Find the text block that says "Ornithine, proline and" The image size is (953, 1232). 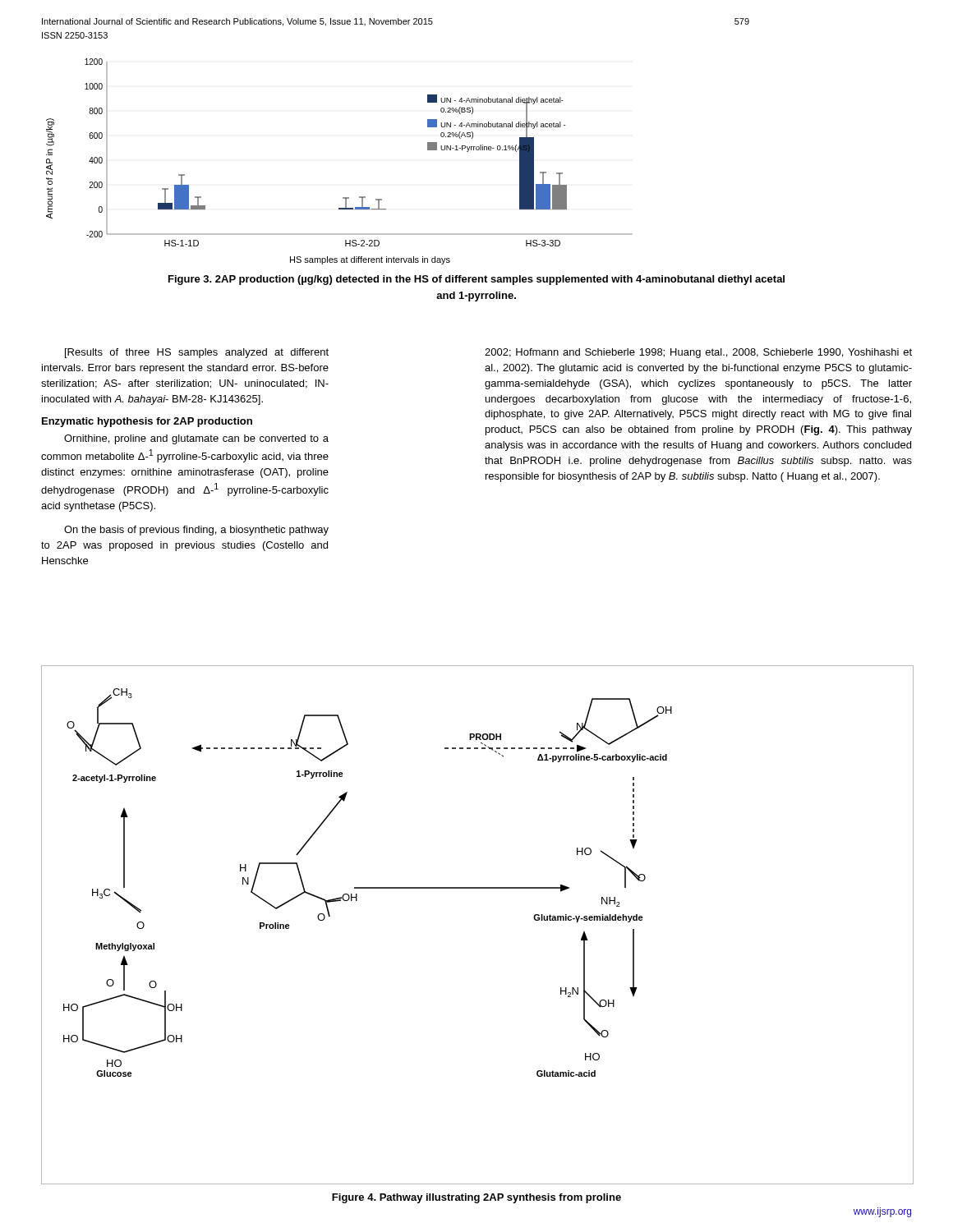click(185, 473)
